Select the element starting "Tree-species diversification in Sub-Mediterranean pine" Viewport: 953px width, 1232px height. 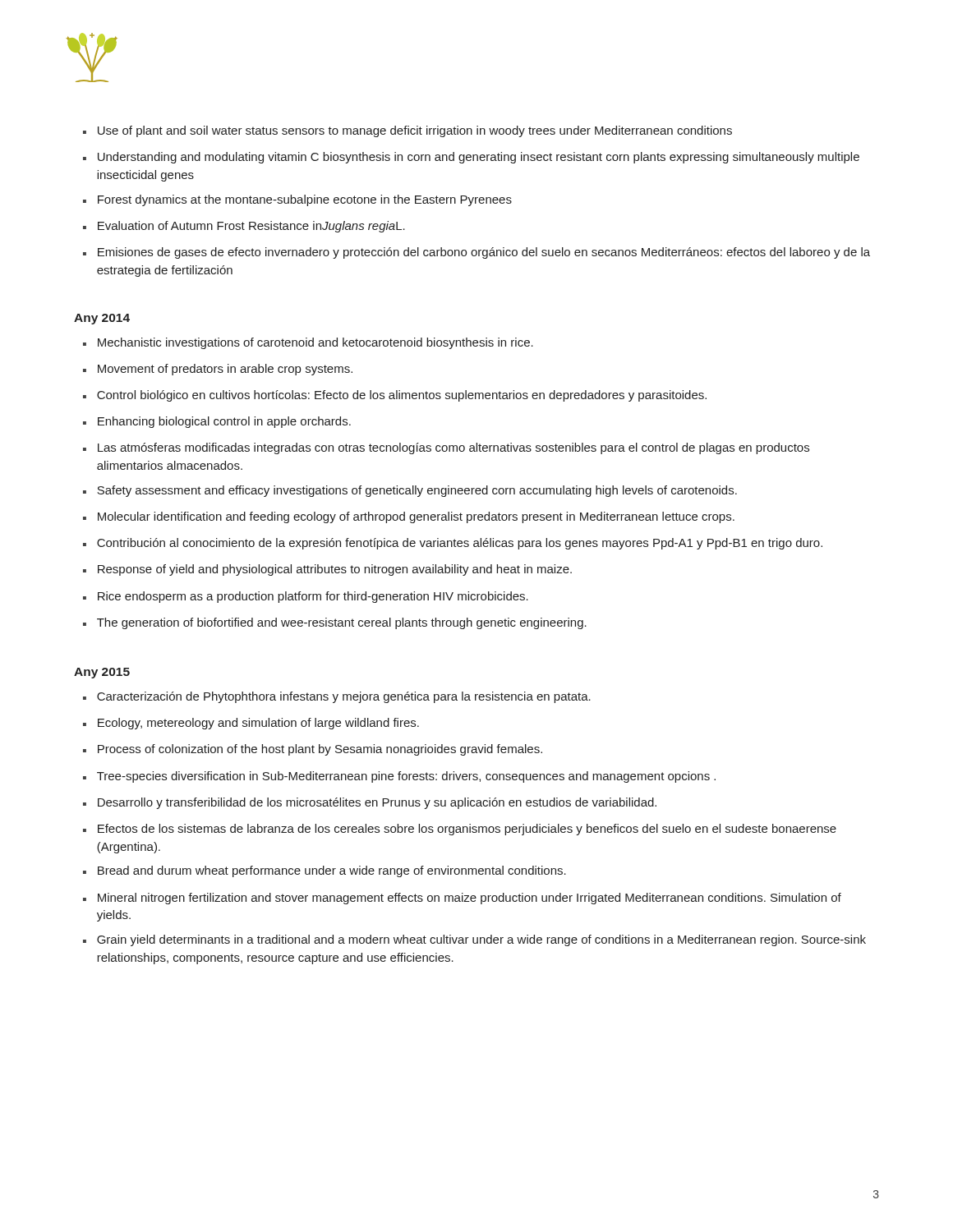[407, 775]
